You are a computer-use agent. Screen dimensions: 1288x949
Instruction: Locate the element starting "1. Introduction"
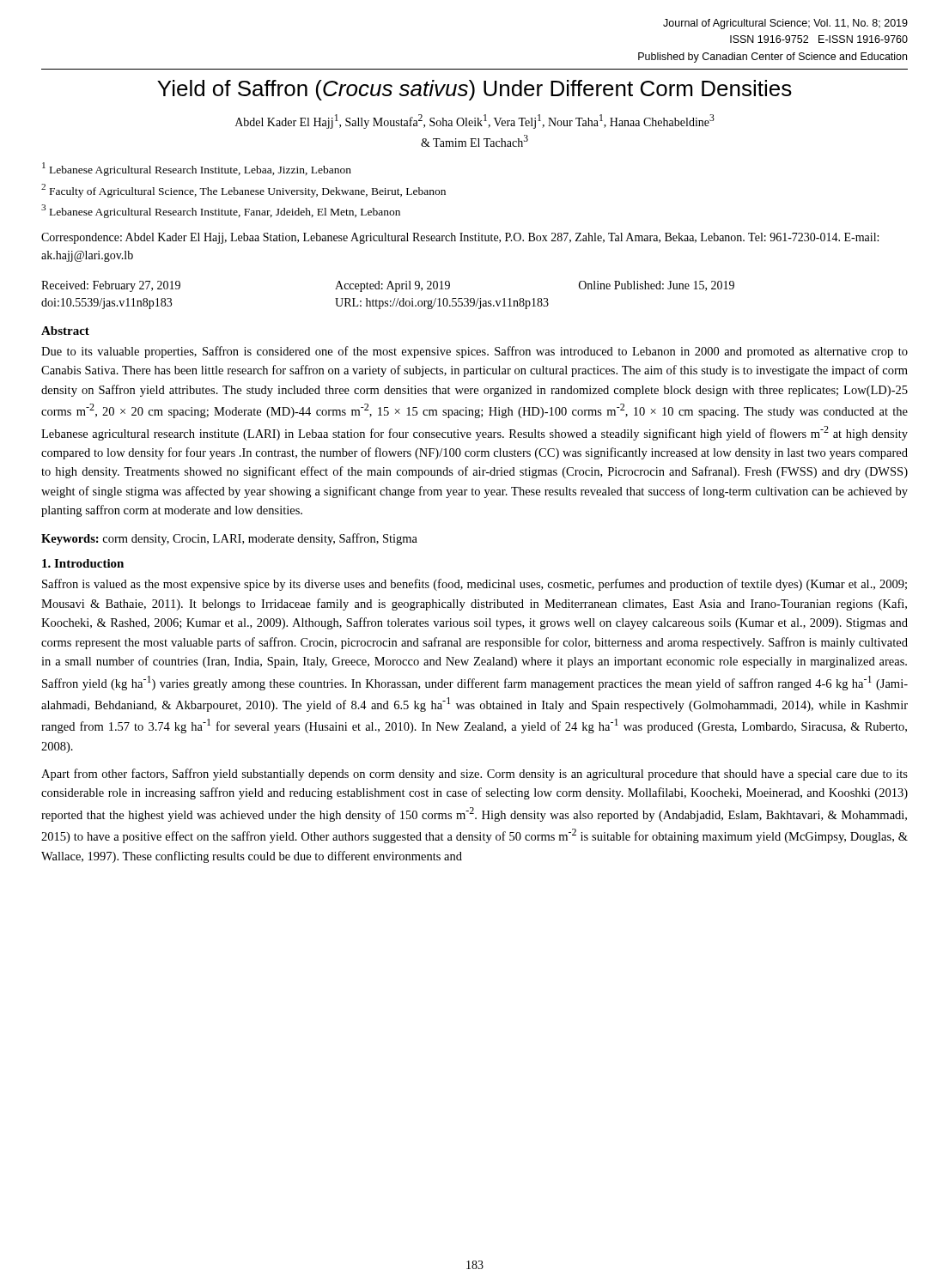tap(83, 564)
